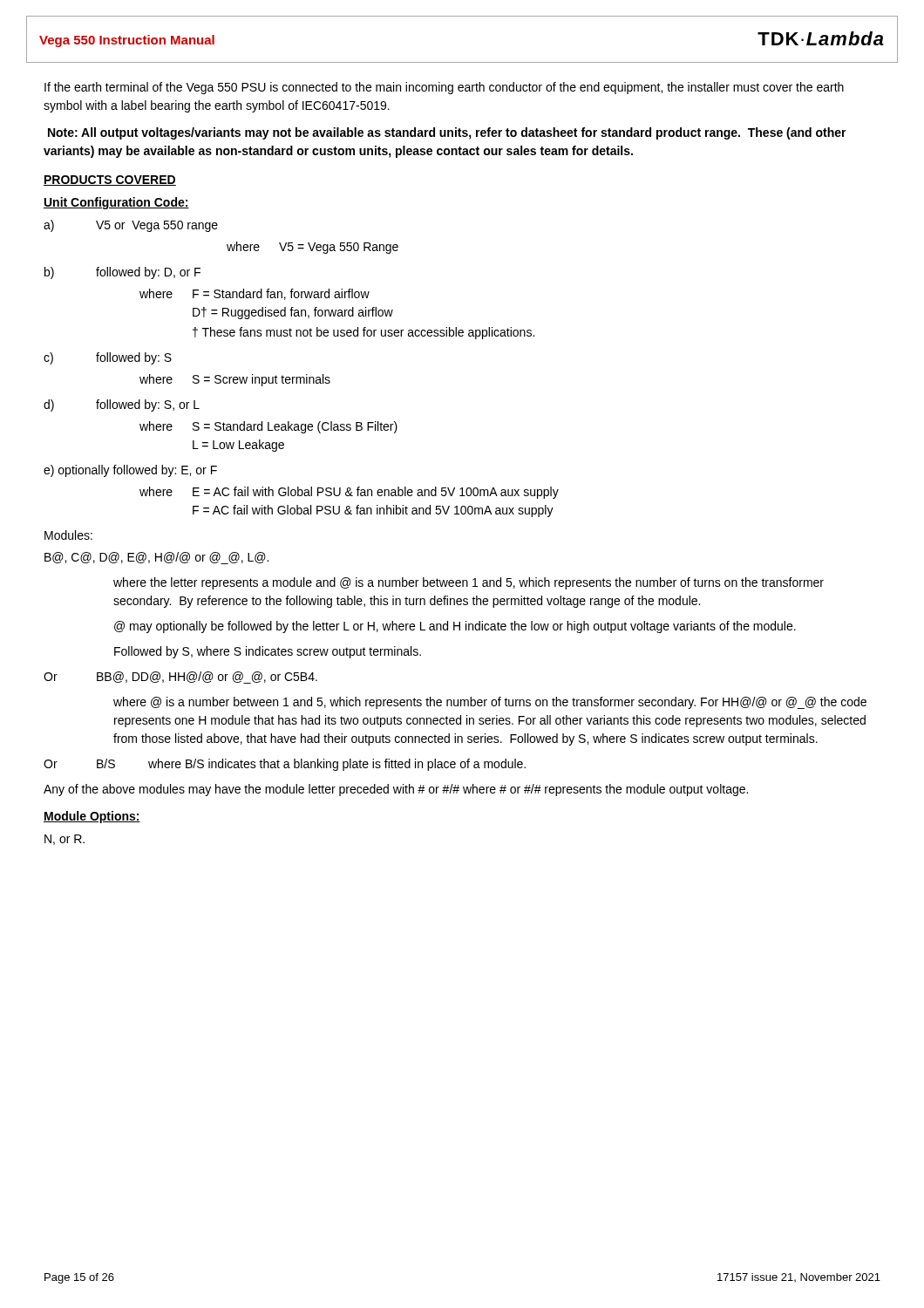Locate the section header containing "Module Options:"
The image size is (924, 1308).
click(x=92, y=816)
